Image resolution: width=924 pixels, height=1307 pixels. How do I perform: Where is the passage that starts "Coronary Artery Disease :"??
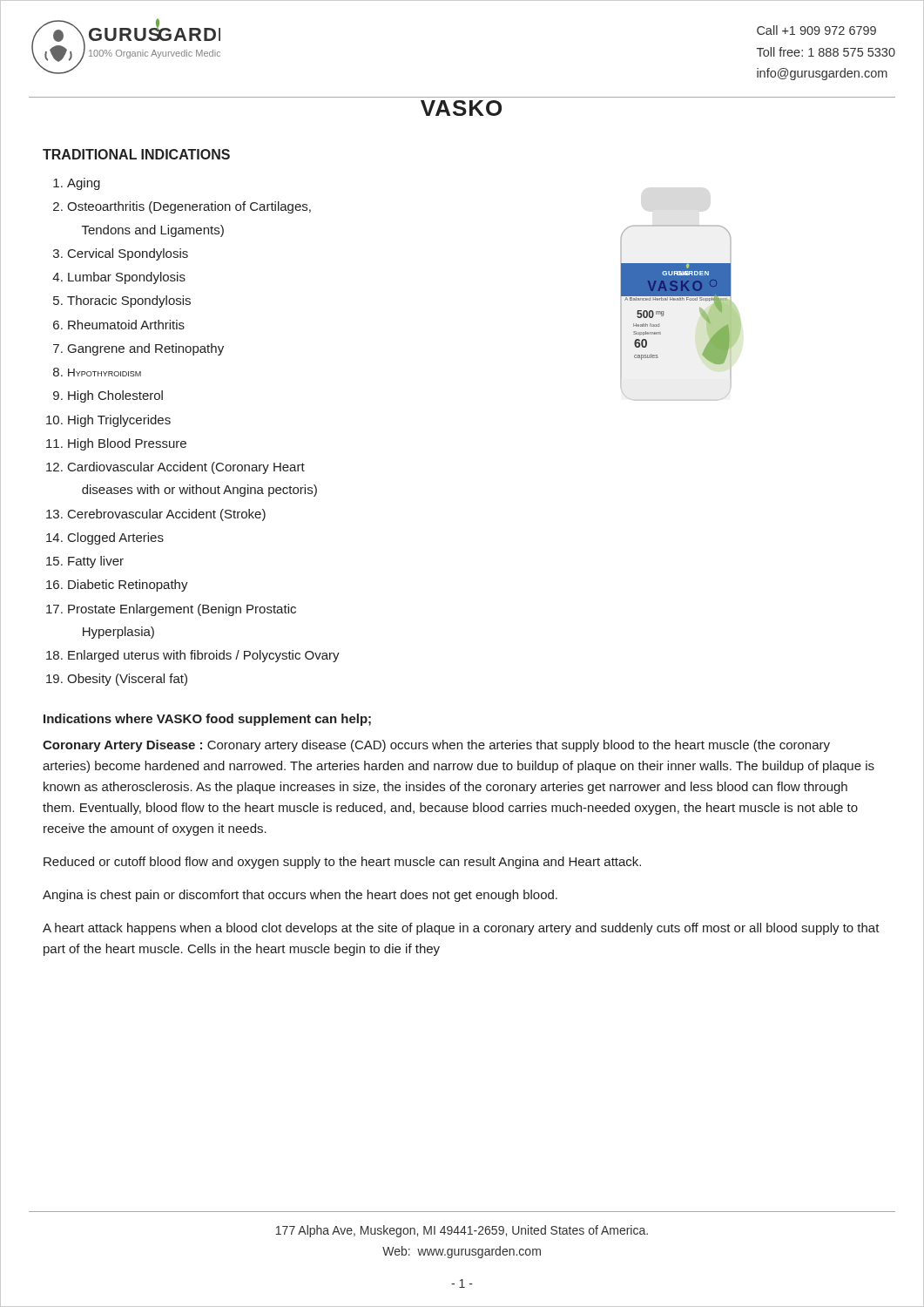(459, 786)
